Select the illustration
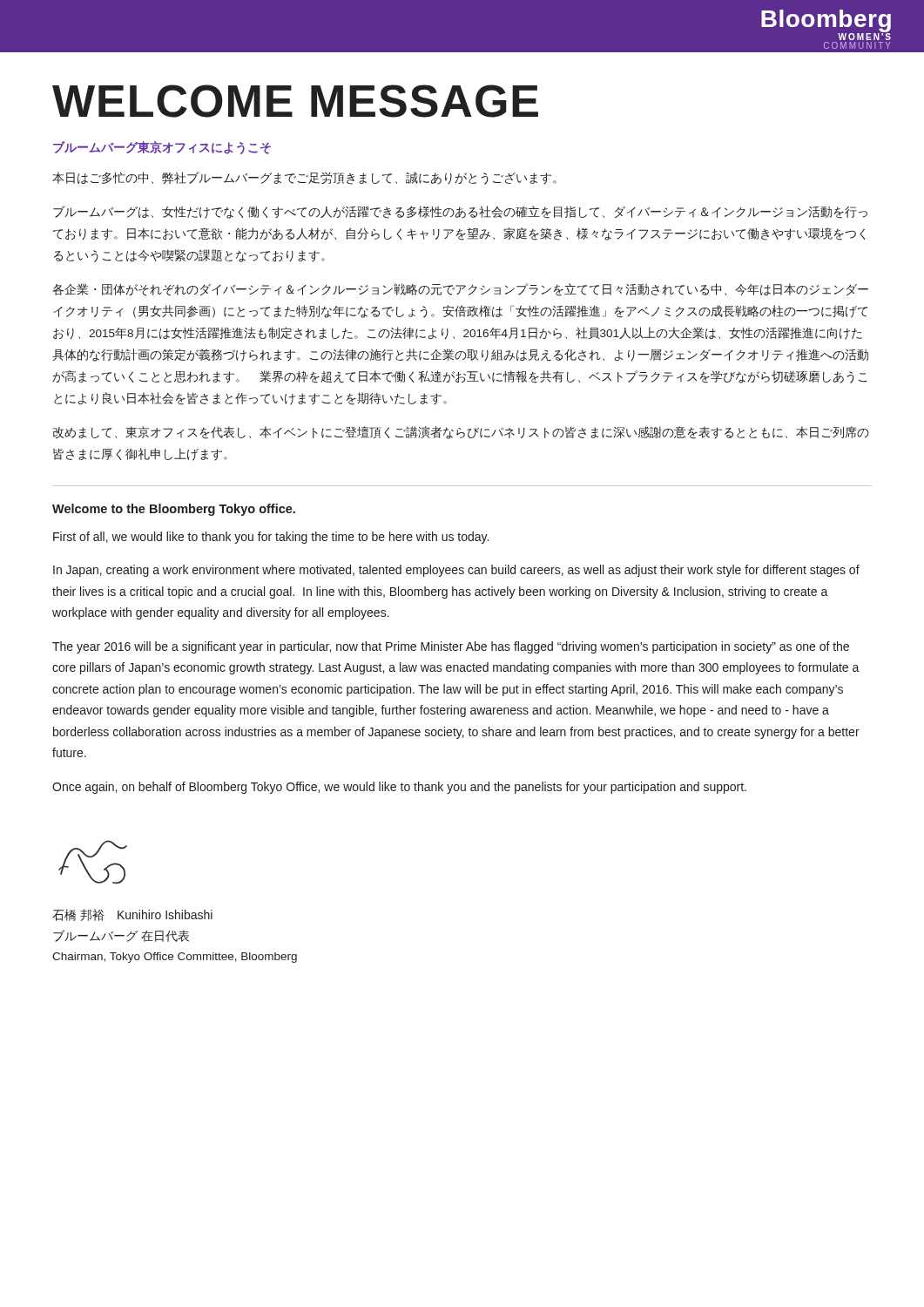Image resolution: width=924 pixels, height=1307 pixels. click(109, 861)
